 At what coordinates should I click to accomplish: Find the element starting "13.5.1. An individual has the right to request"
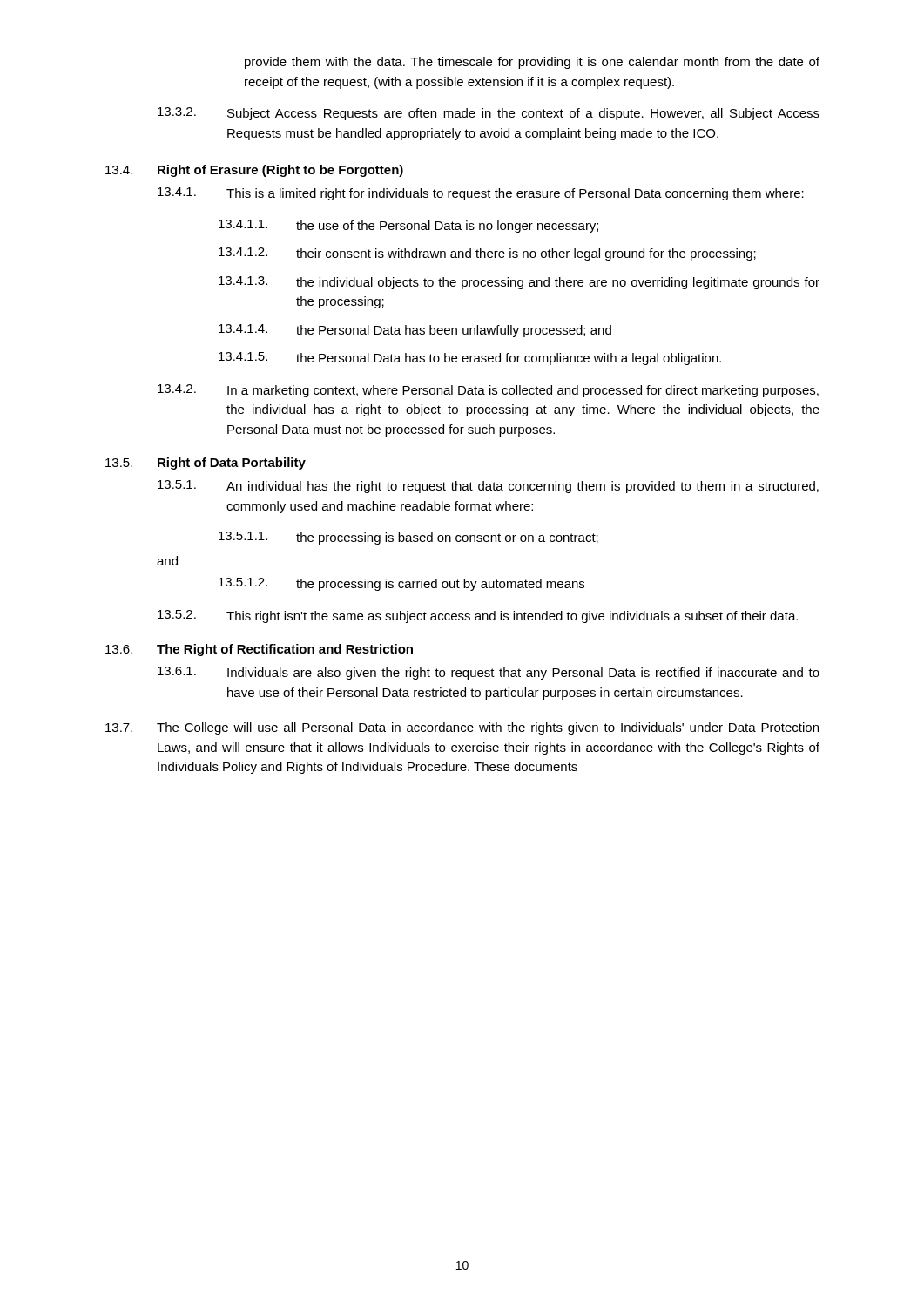(488, 496)
